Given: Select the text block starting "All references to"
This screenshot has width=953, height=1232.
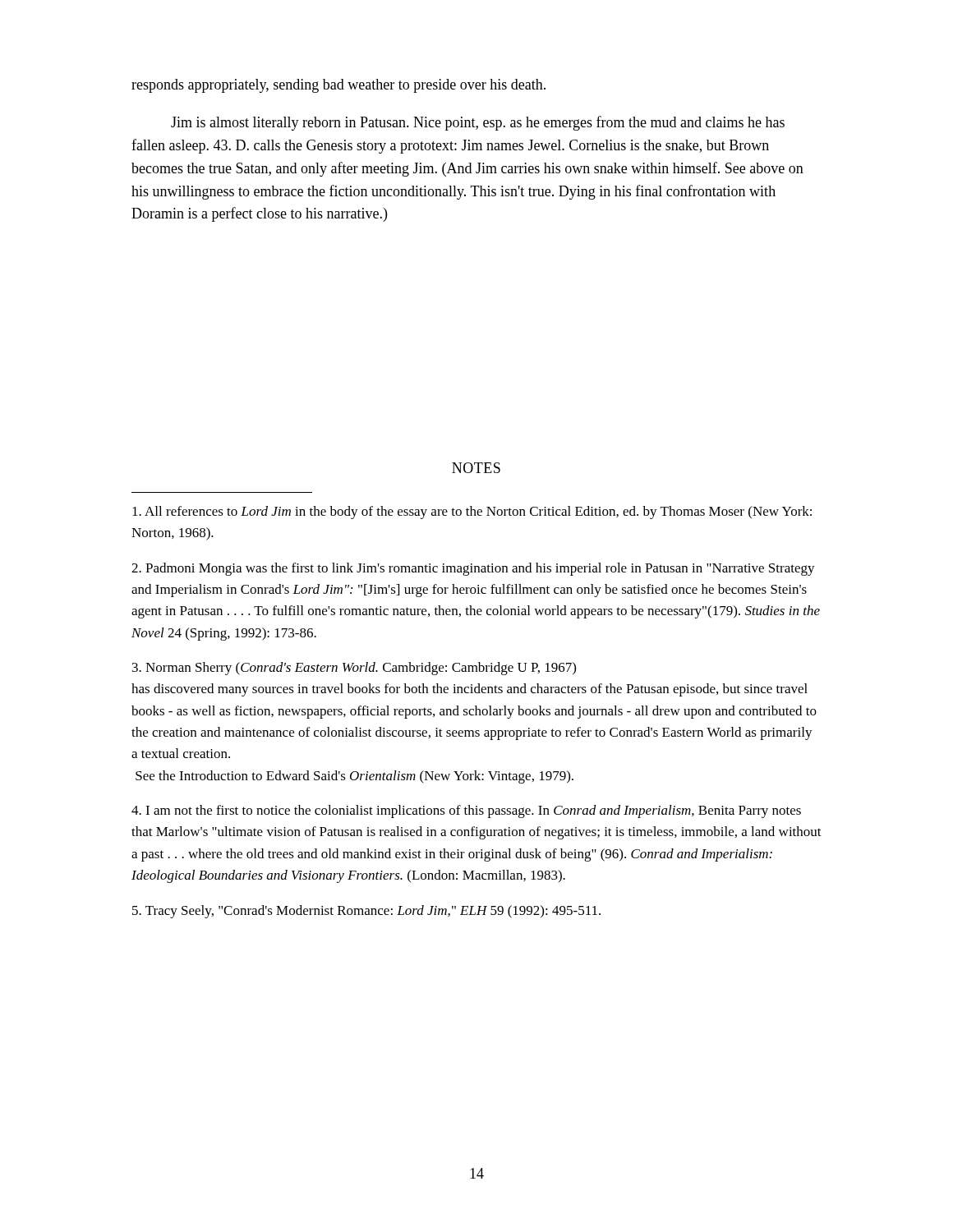Looking at the screenshot, I should pyautogui.click(x=472, y=522).
